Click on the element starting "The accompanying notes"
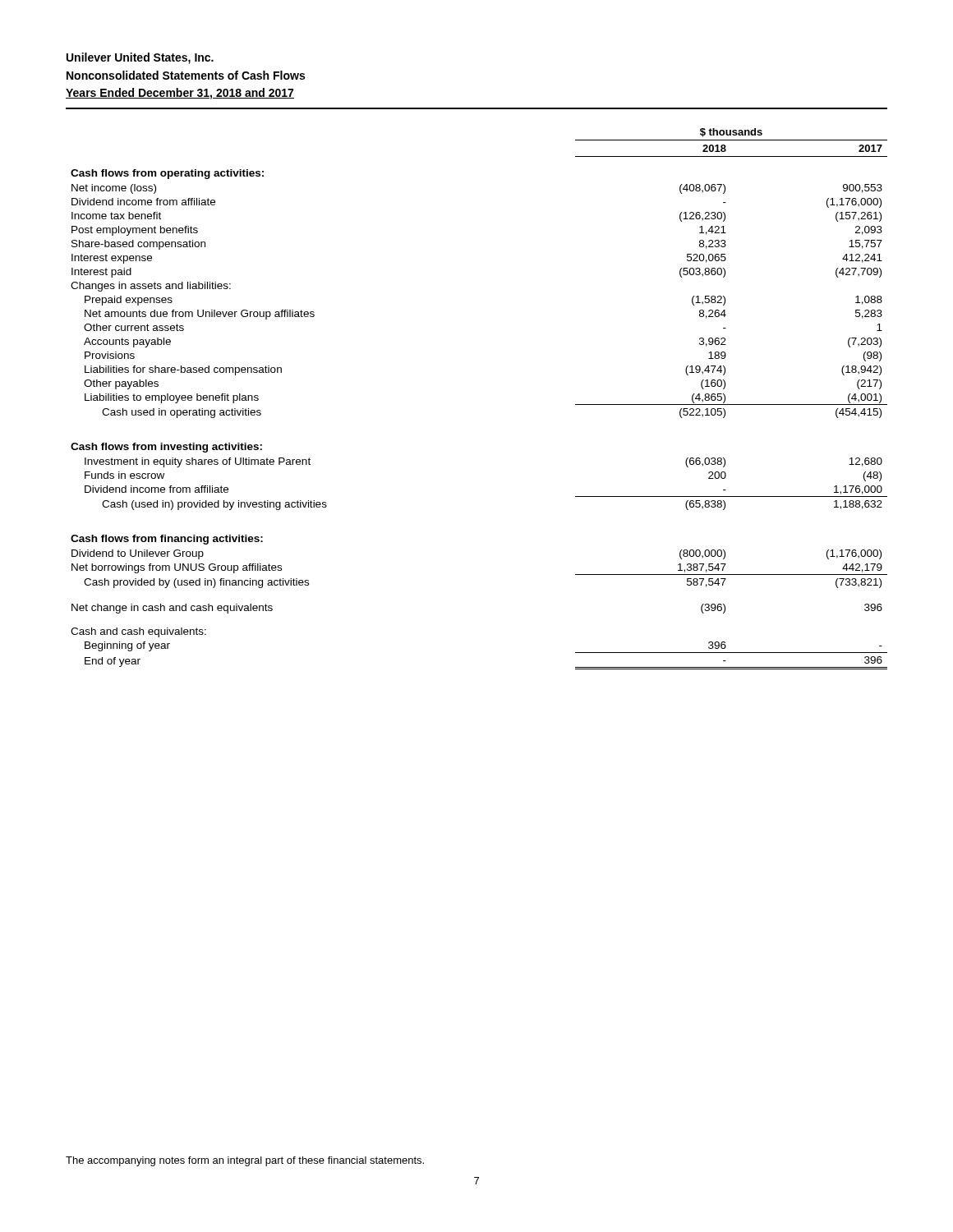The height and width of the screenshot is (1232, 953). coord(245,1160)
